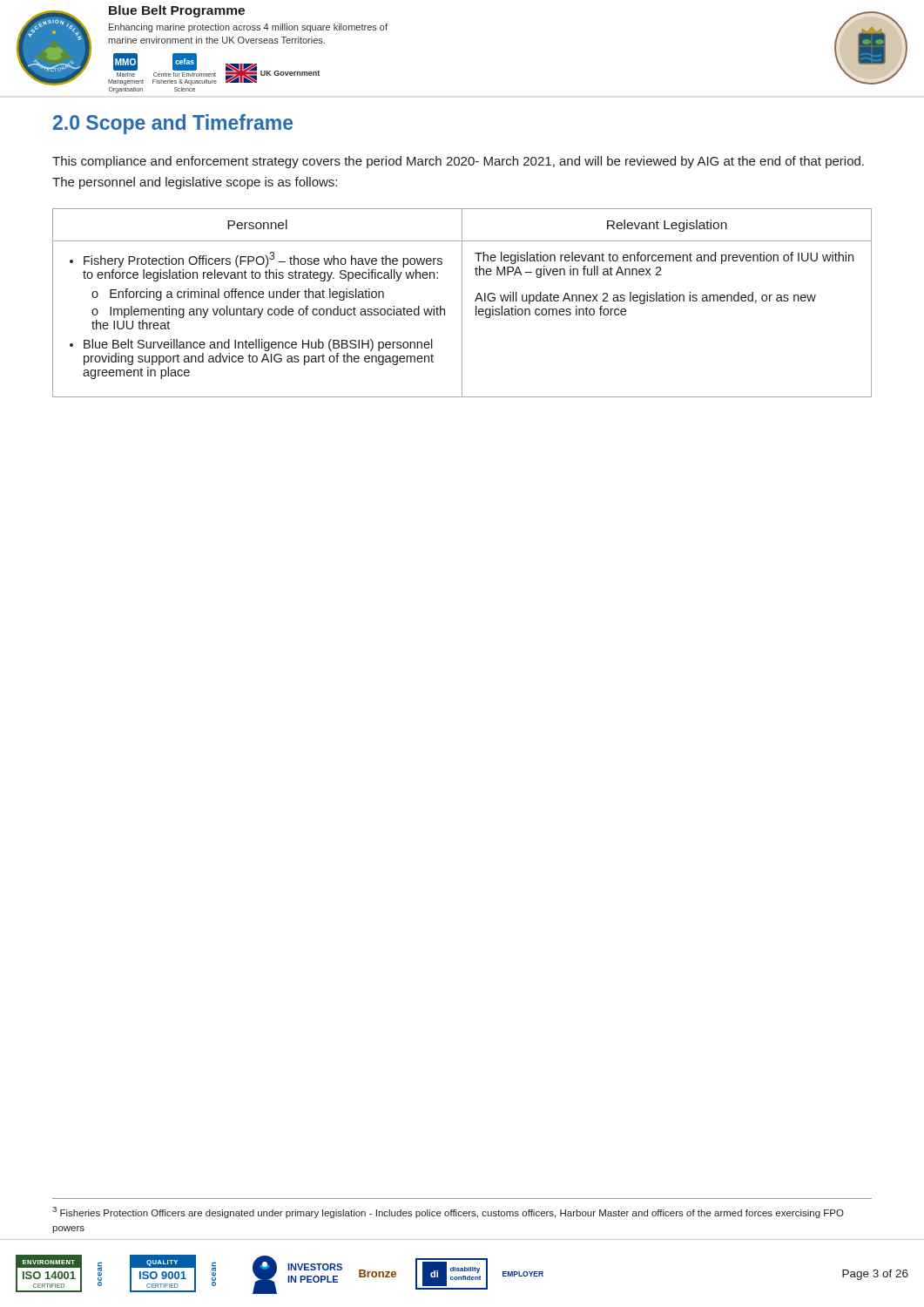The height and width of the screenshot is (1307, 924).
Task: Click where it says "2.0 Scope and Timeframe"
Action: (173, 123)
